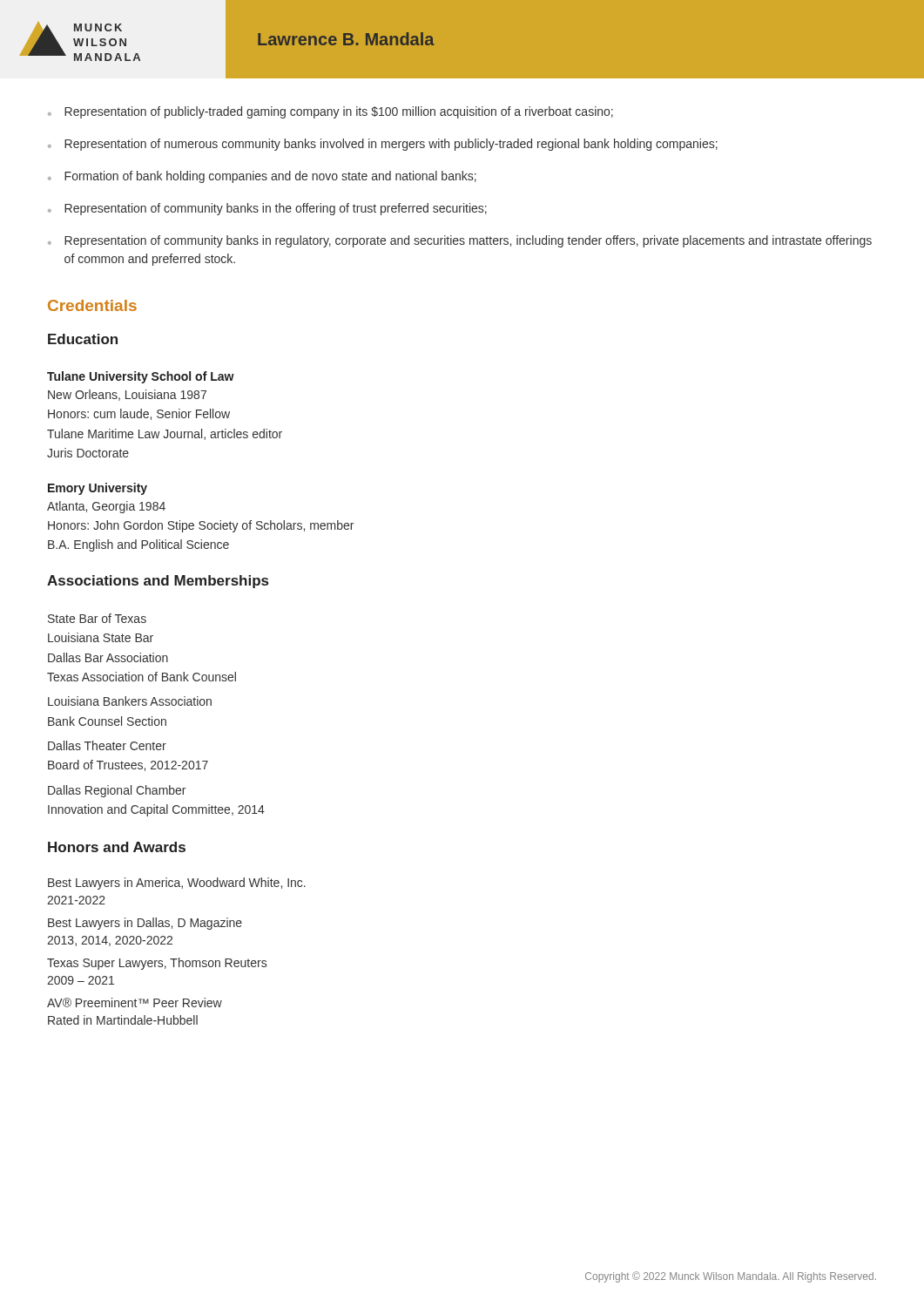Screen dimensions: 1307x924
Task: Point to the block beginning "Atlanta, Georgia 1984 Honors: John Gordon Stipe Society"
Action: point(201,525)
